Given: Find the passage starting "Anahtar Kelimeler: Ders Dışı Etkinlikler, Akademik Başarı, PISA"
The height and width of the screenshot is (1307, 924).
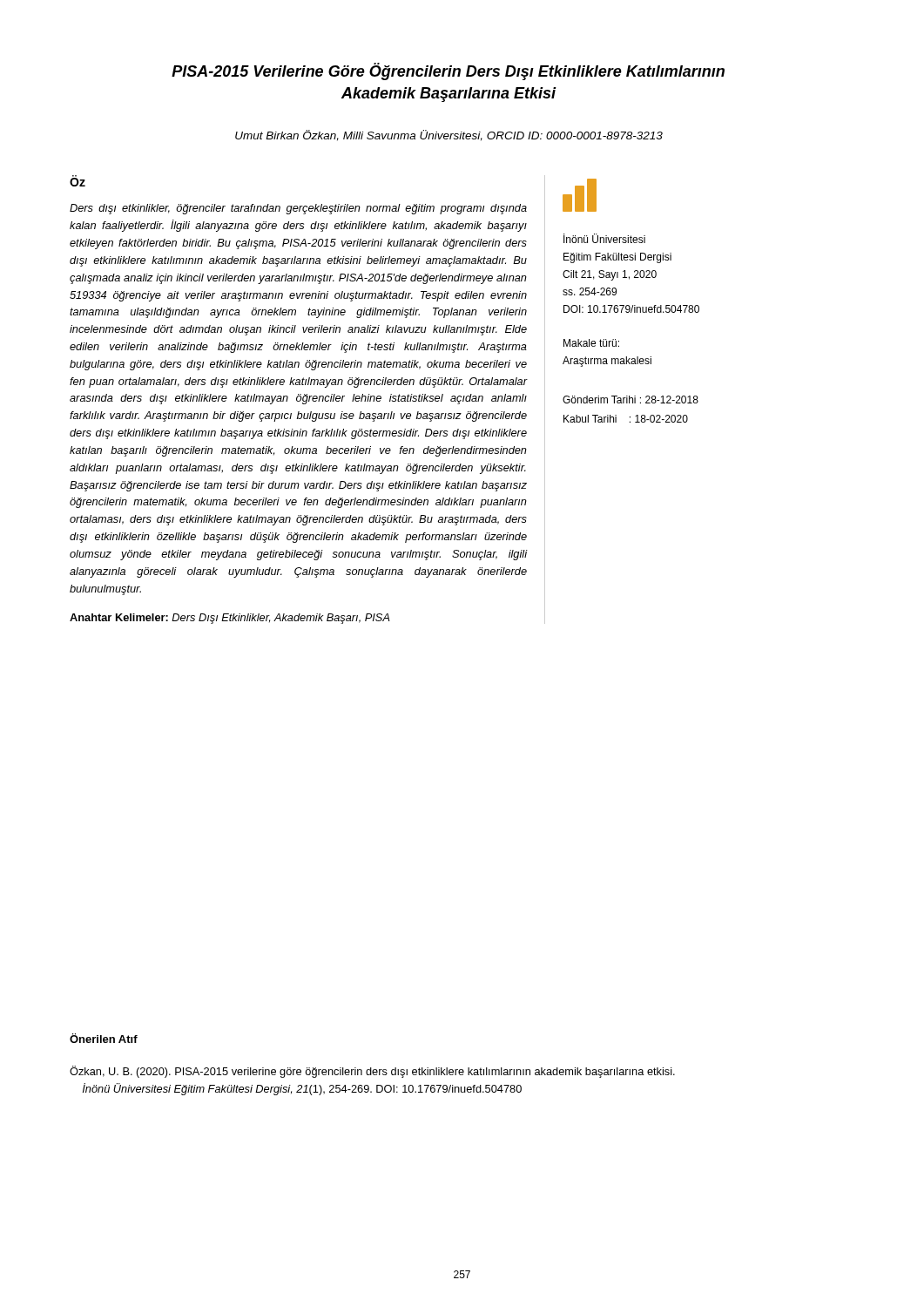Looking at the screenshot, I should (x=230, y=618).
